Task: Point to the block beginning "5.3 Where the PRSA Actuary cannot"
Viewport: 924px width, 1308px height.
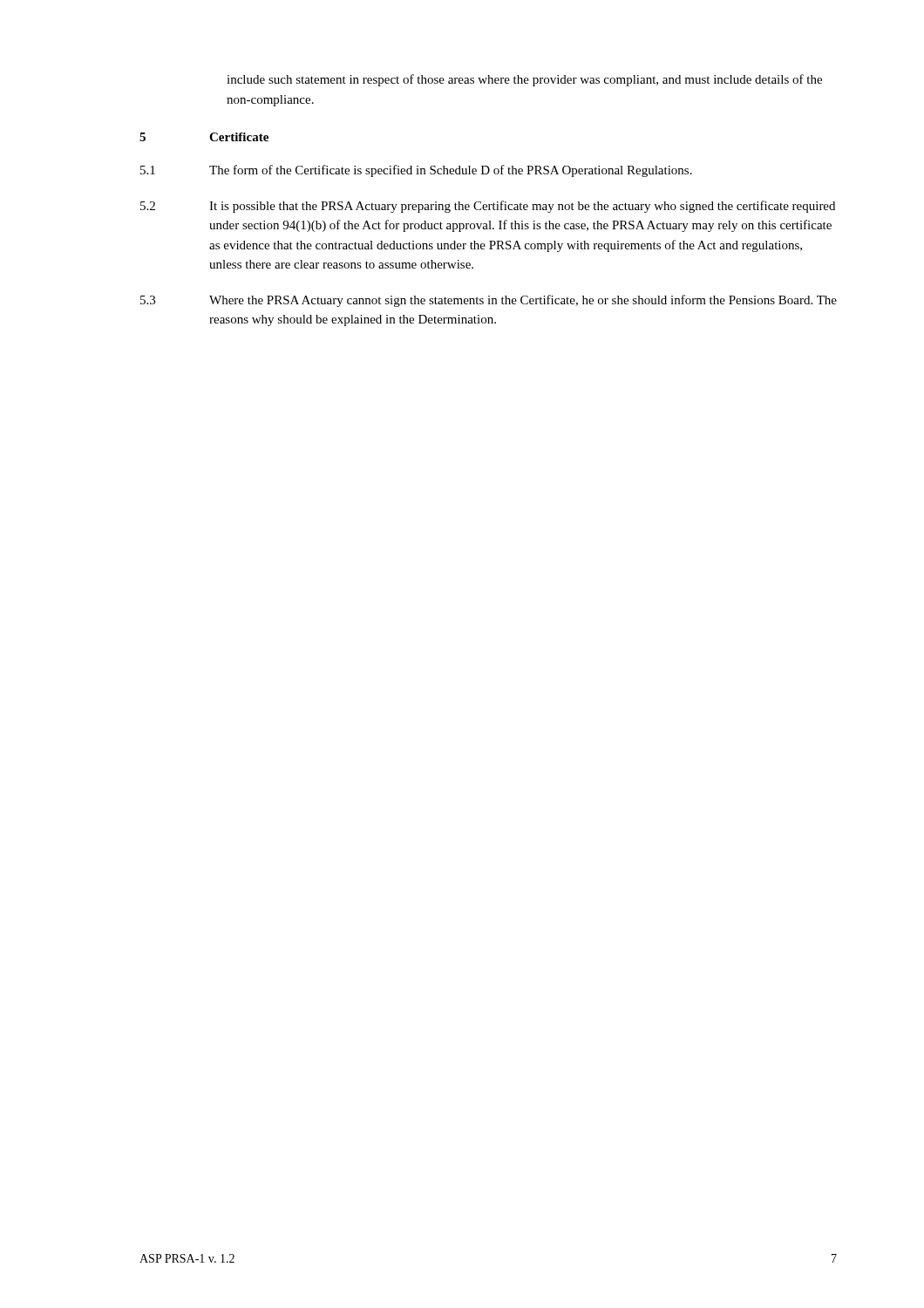Action: click(x=488, y=310)
